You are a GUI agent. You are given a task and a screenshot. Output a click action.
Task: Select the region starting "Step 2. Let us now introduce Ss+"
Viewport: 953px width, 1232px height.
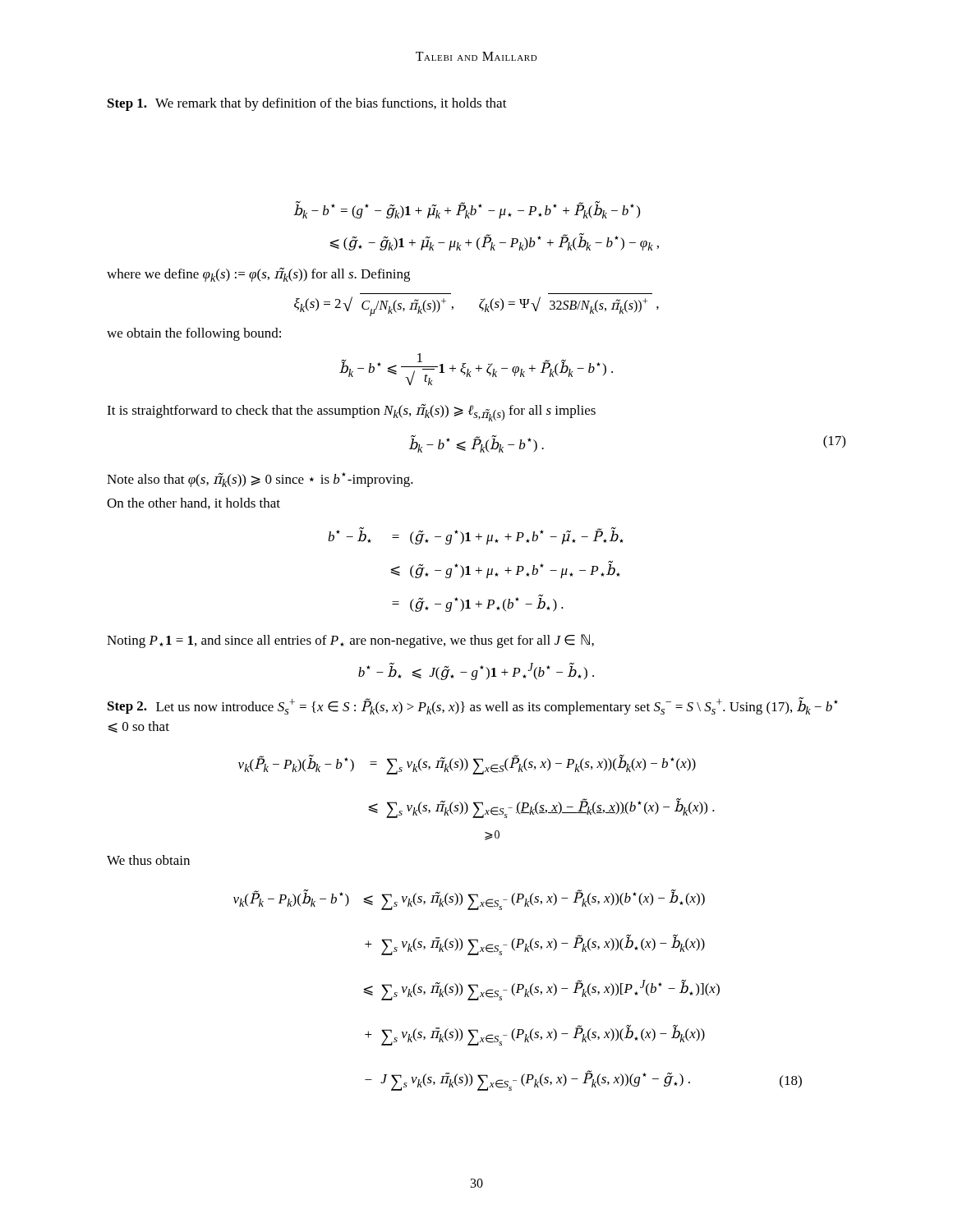click(473, 714)
